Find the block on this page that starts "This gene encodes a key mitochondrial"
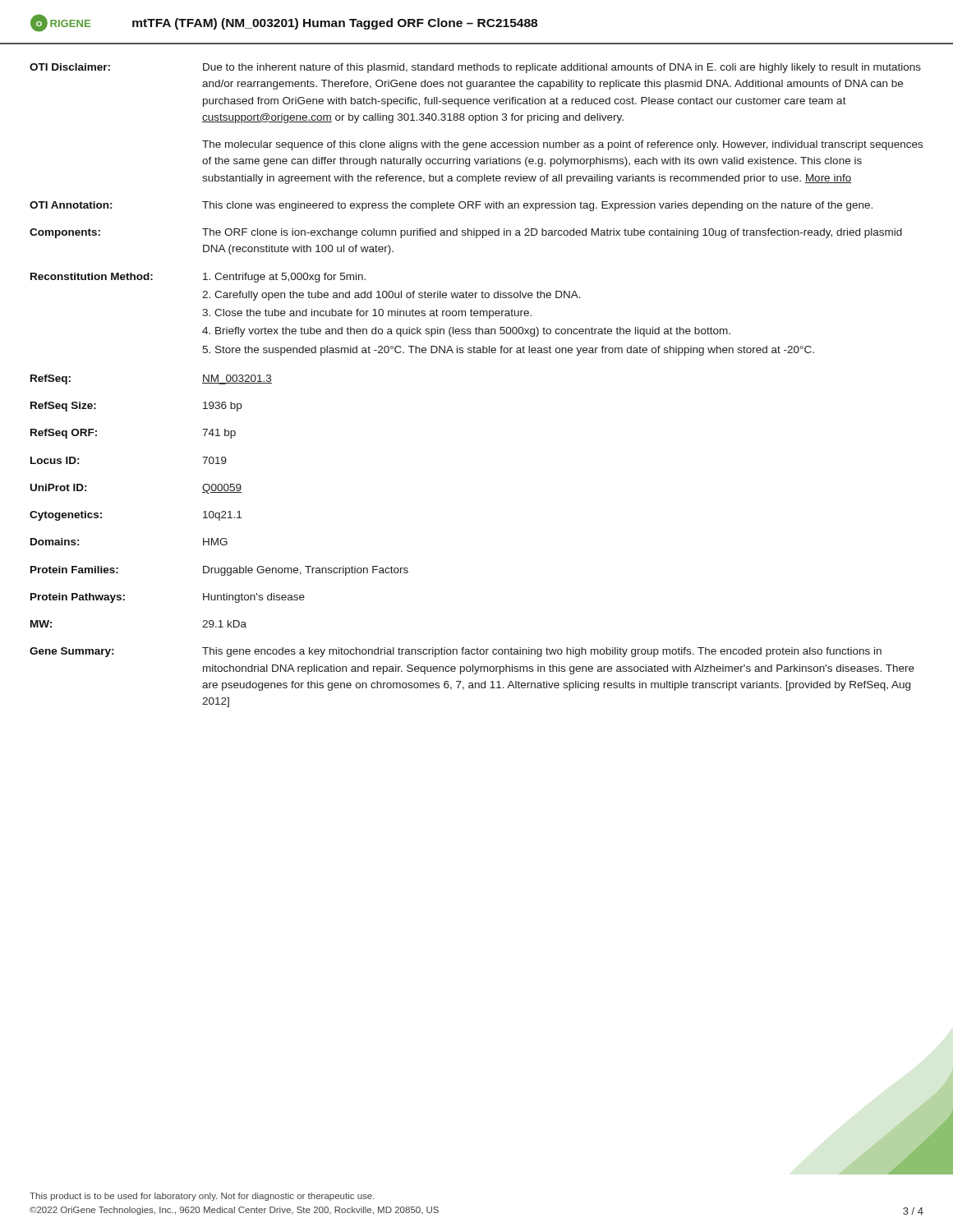 point(558,676)
